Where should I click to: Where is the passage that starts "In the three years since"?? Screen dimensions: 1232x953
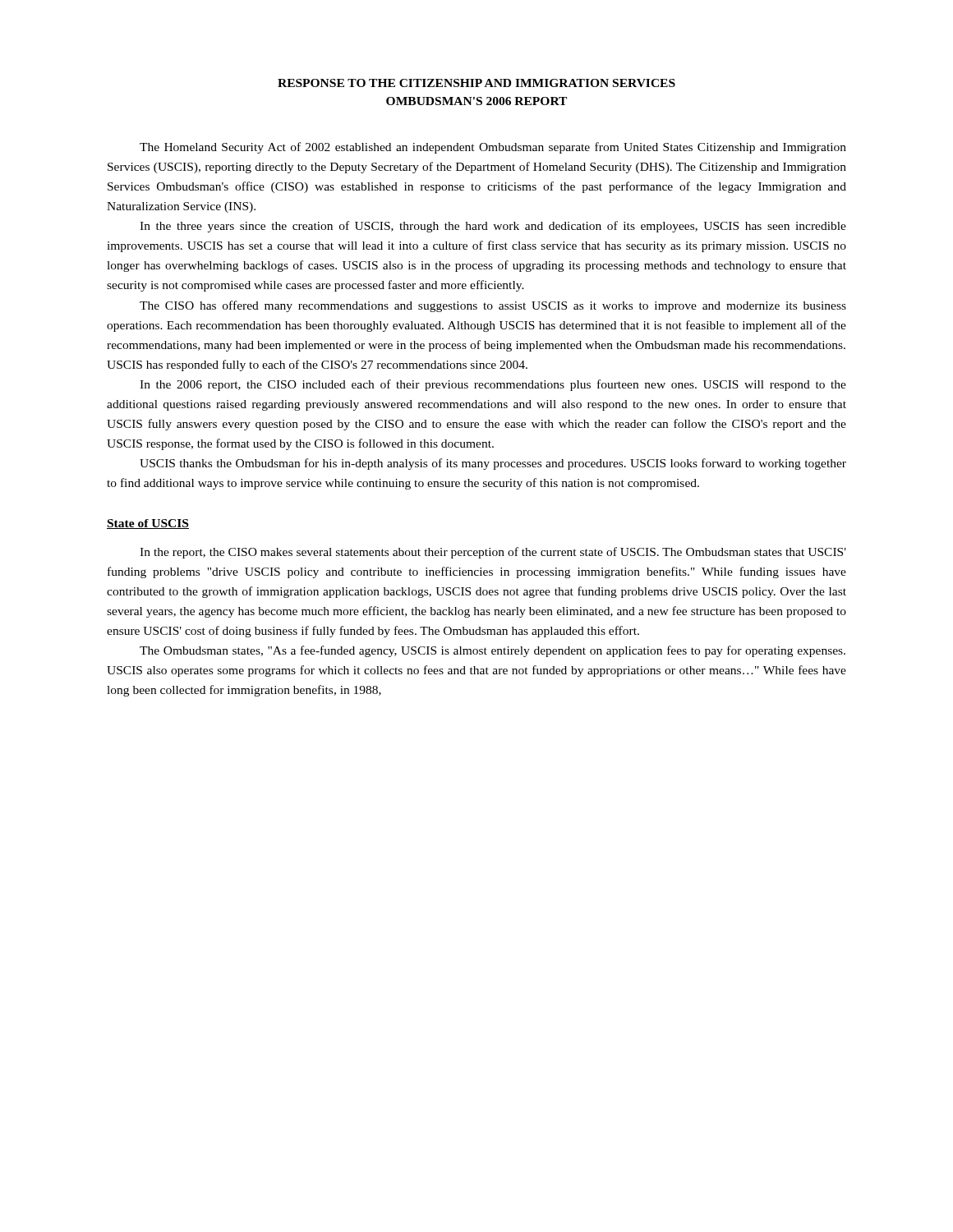pos(476,256)
